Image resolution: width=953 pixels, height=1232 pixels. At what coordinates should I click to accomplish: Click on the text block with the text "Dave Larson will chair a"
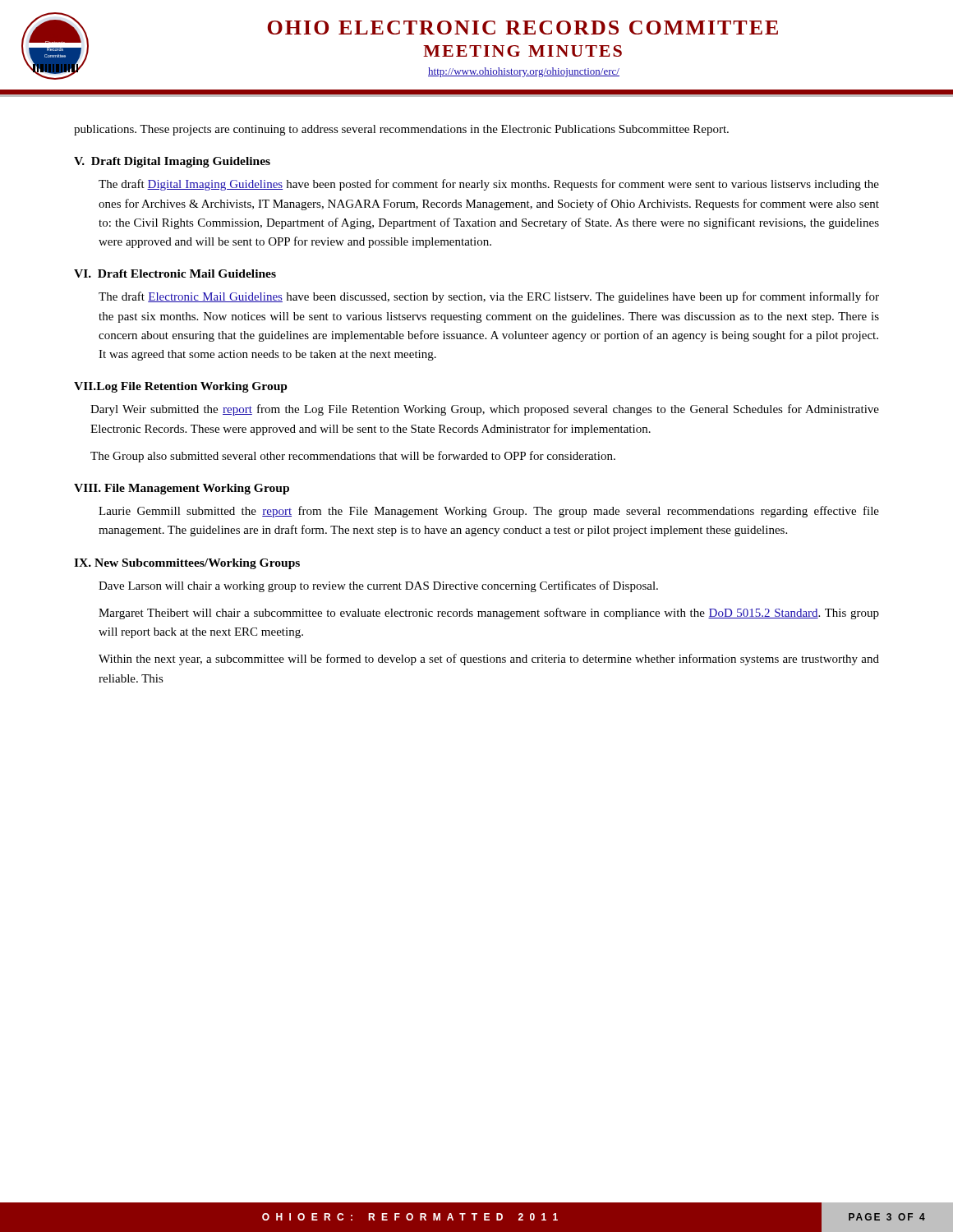coord(379,585)
